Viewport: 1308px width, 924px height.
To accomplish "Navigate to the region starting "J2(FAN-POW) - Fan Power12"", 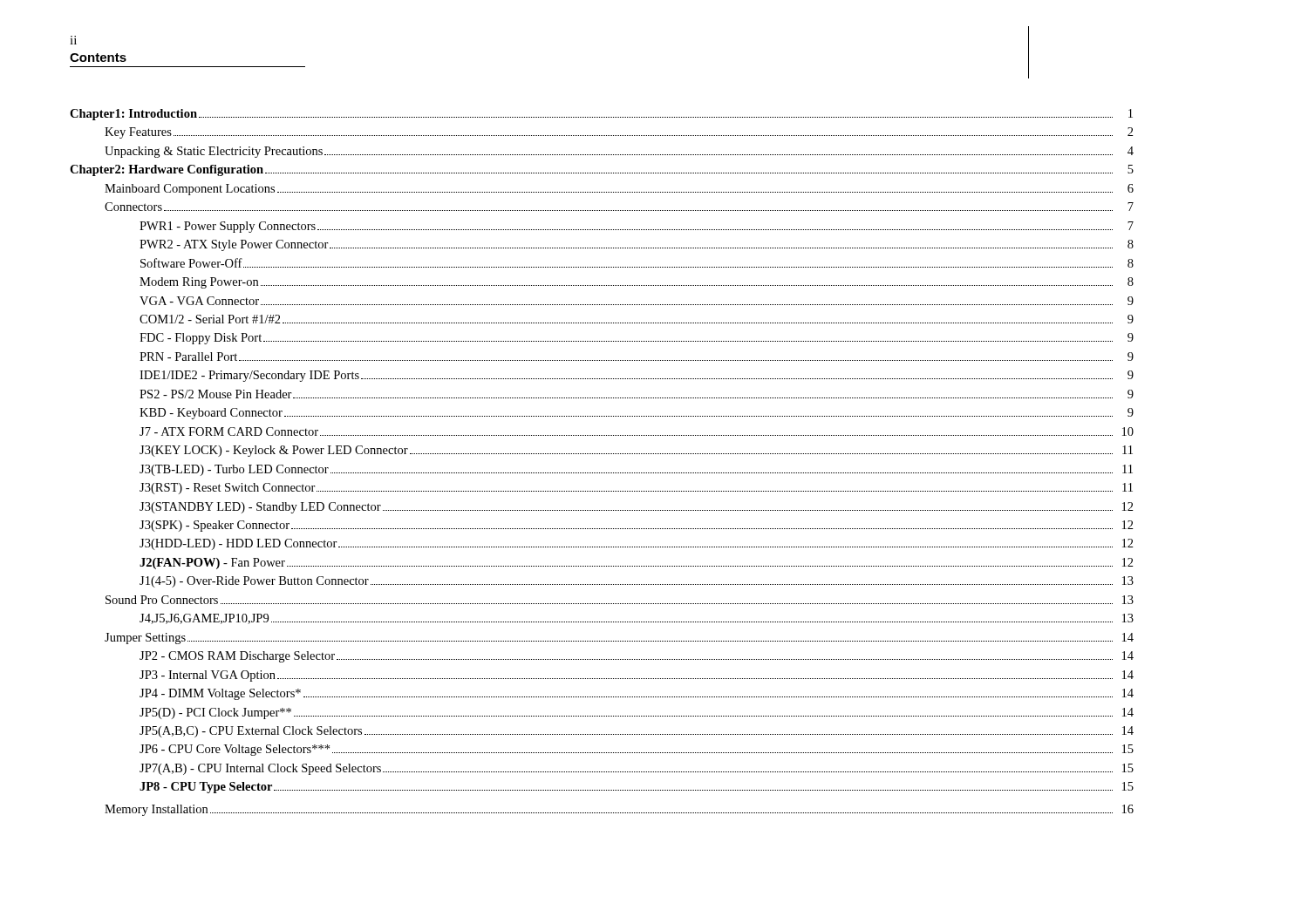I will point(637,563).
